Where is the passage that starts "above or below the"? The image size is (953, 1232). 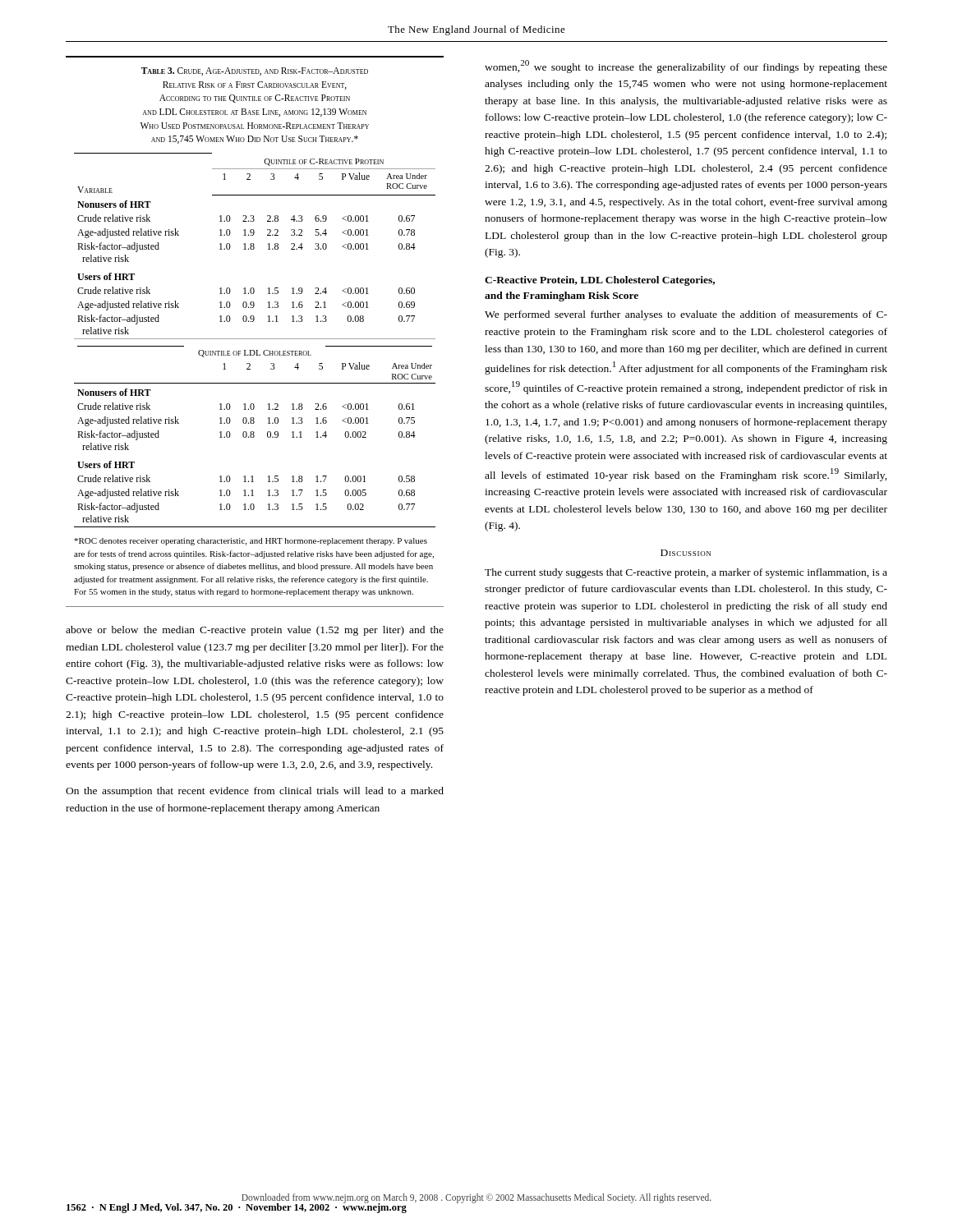255,697
